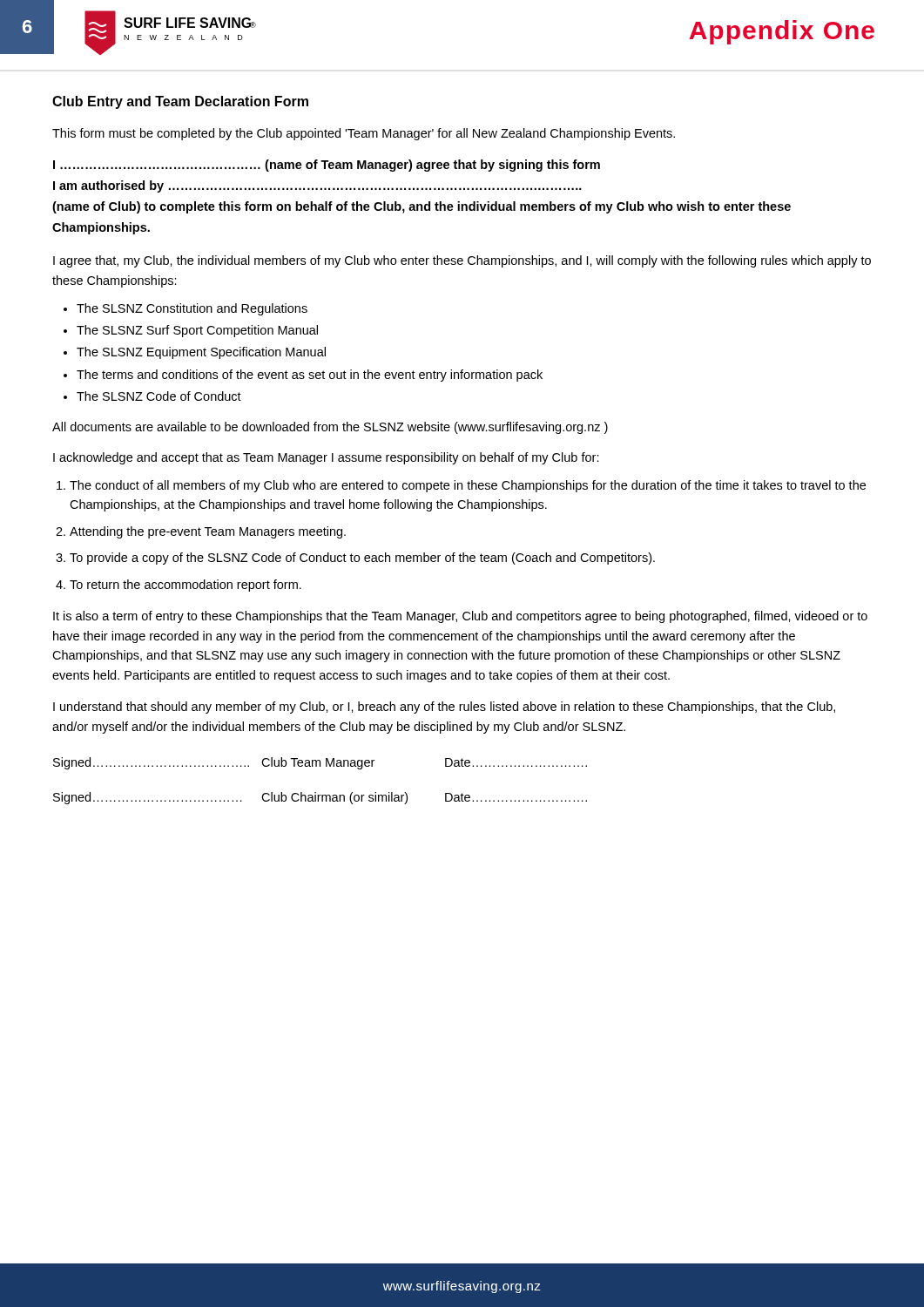Click on the element starting "I acknowledge and accept that"
Screen dimensions: 1307x924
point(326,457)
